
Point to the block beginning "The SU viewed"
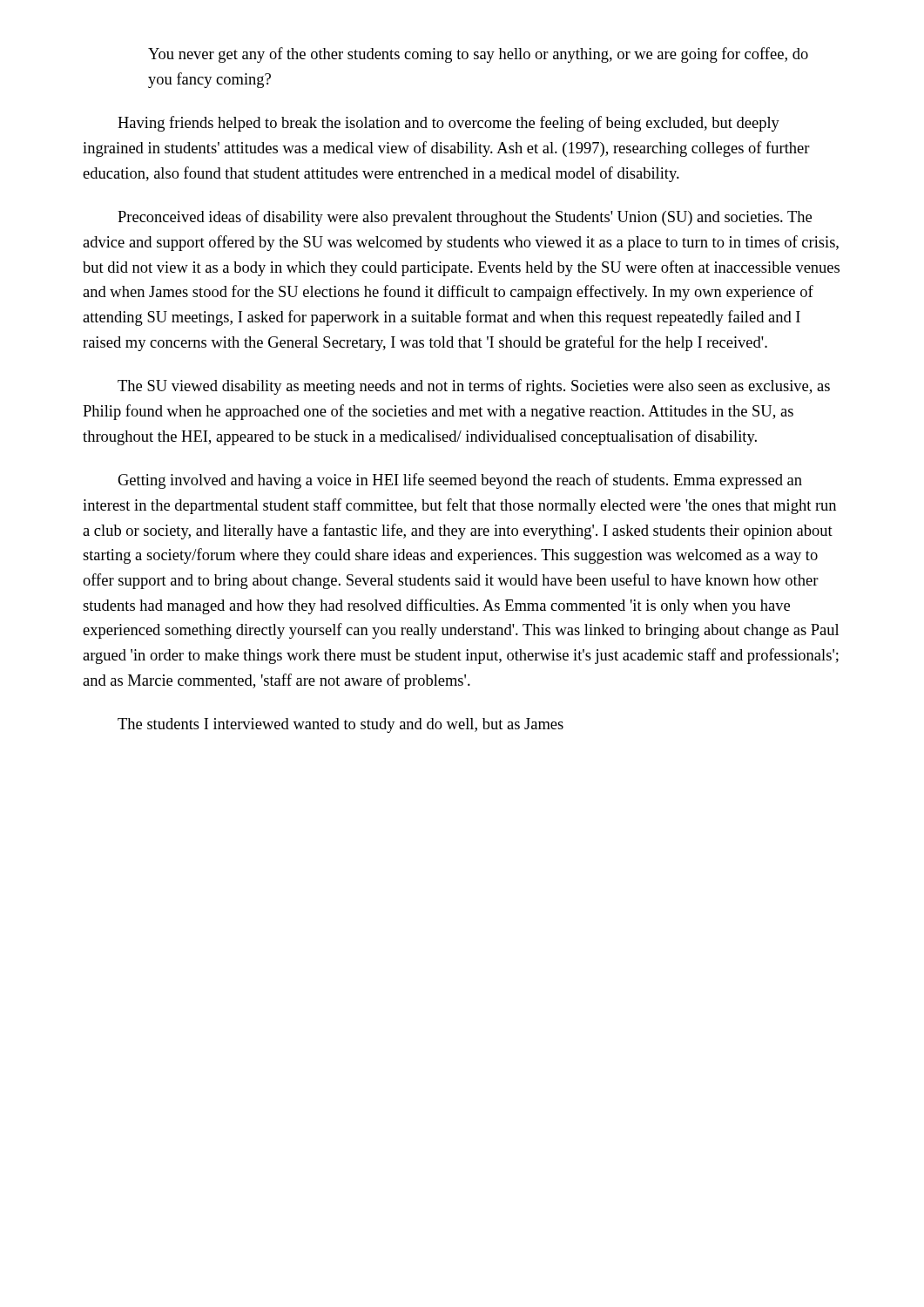[x=457, y=411]
